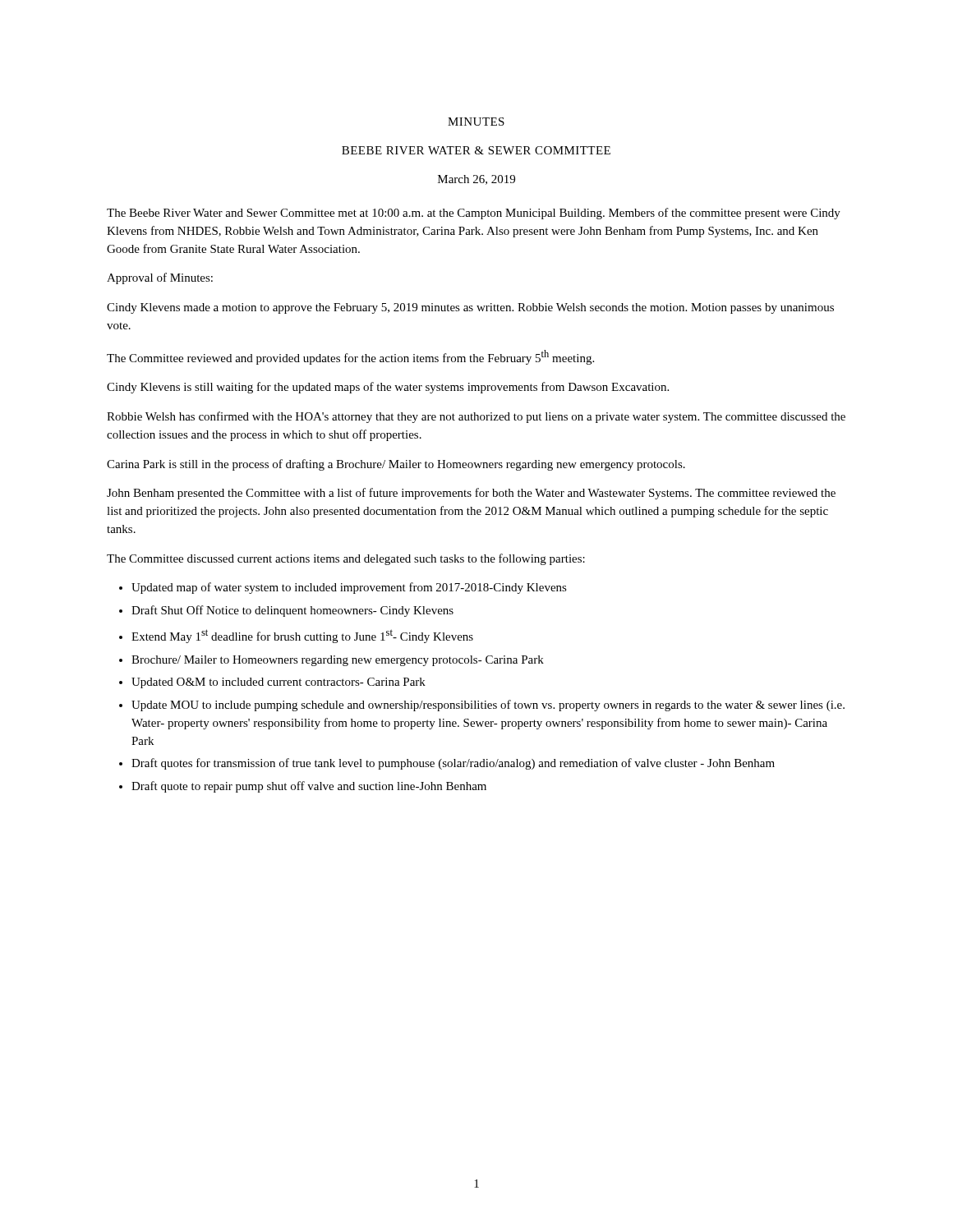Screen dimensions: 1232x953
Task: Where does it say "Updated O&M to included current contractors- Carina Park"?
Action: coord(278,682)
